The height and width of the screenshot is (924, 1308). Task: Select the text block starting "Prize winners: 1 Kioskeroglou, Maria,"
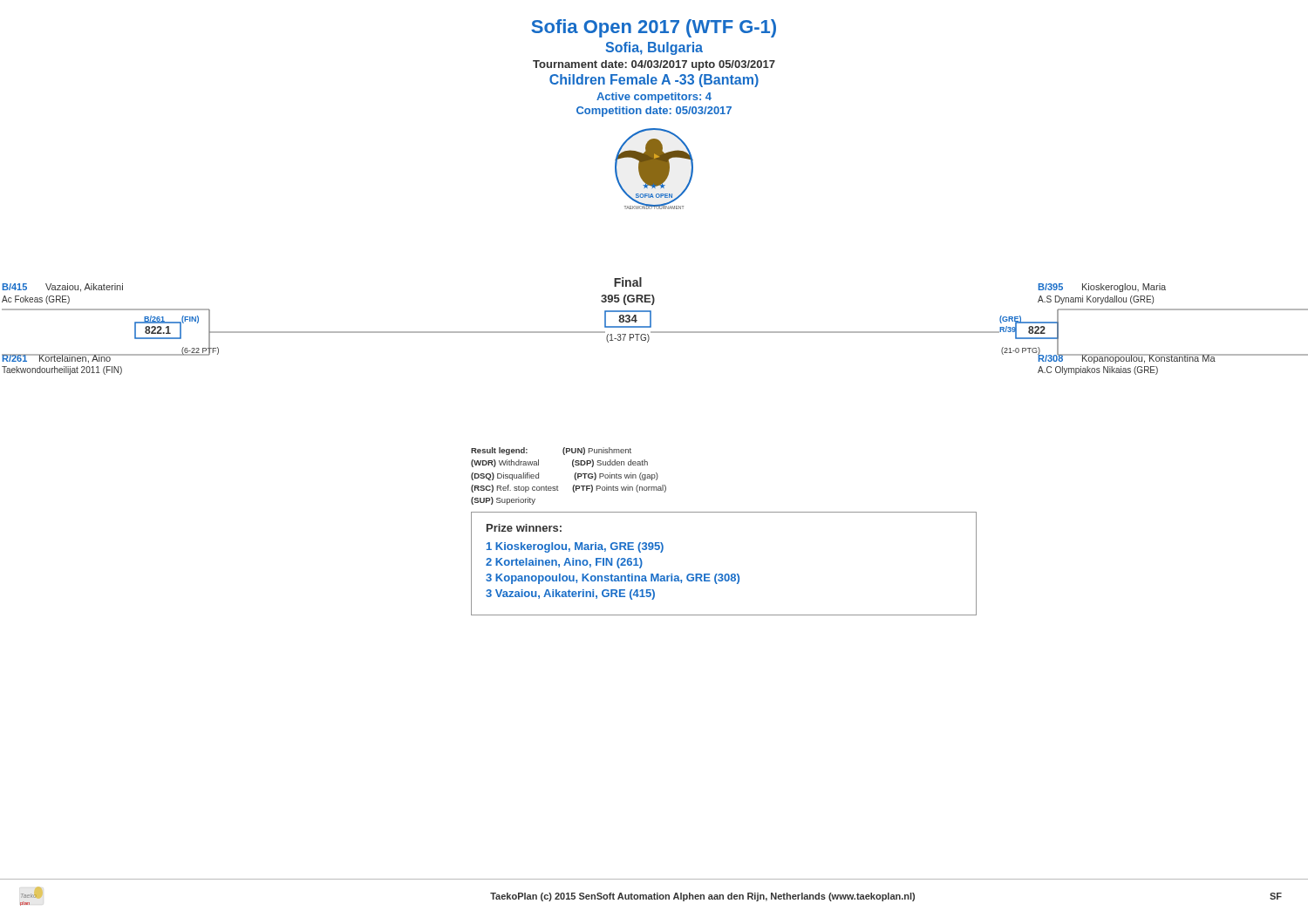[x=524, y=528]
